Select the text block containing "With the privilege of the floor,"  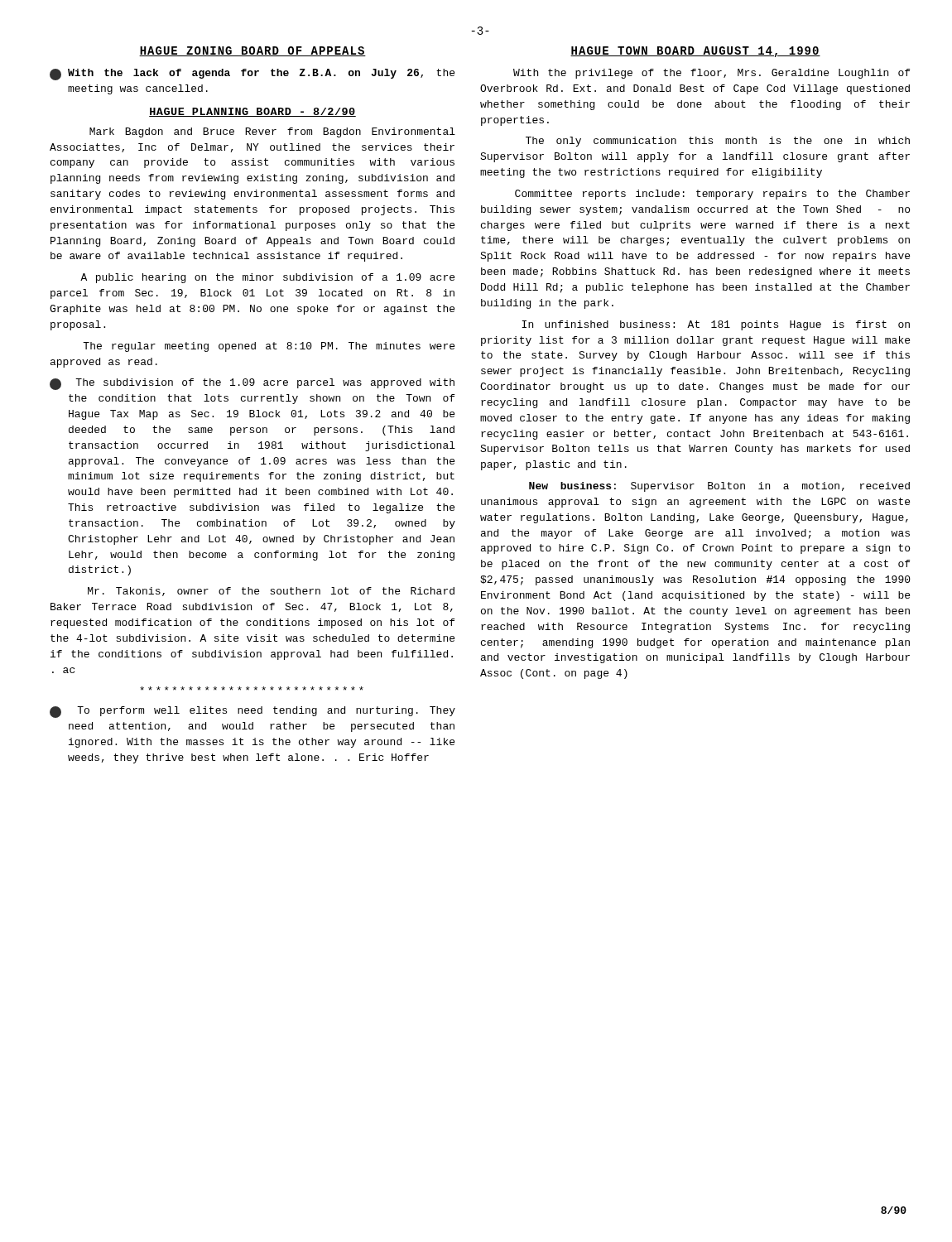point(695,97)
